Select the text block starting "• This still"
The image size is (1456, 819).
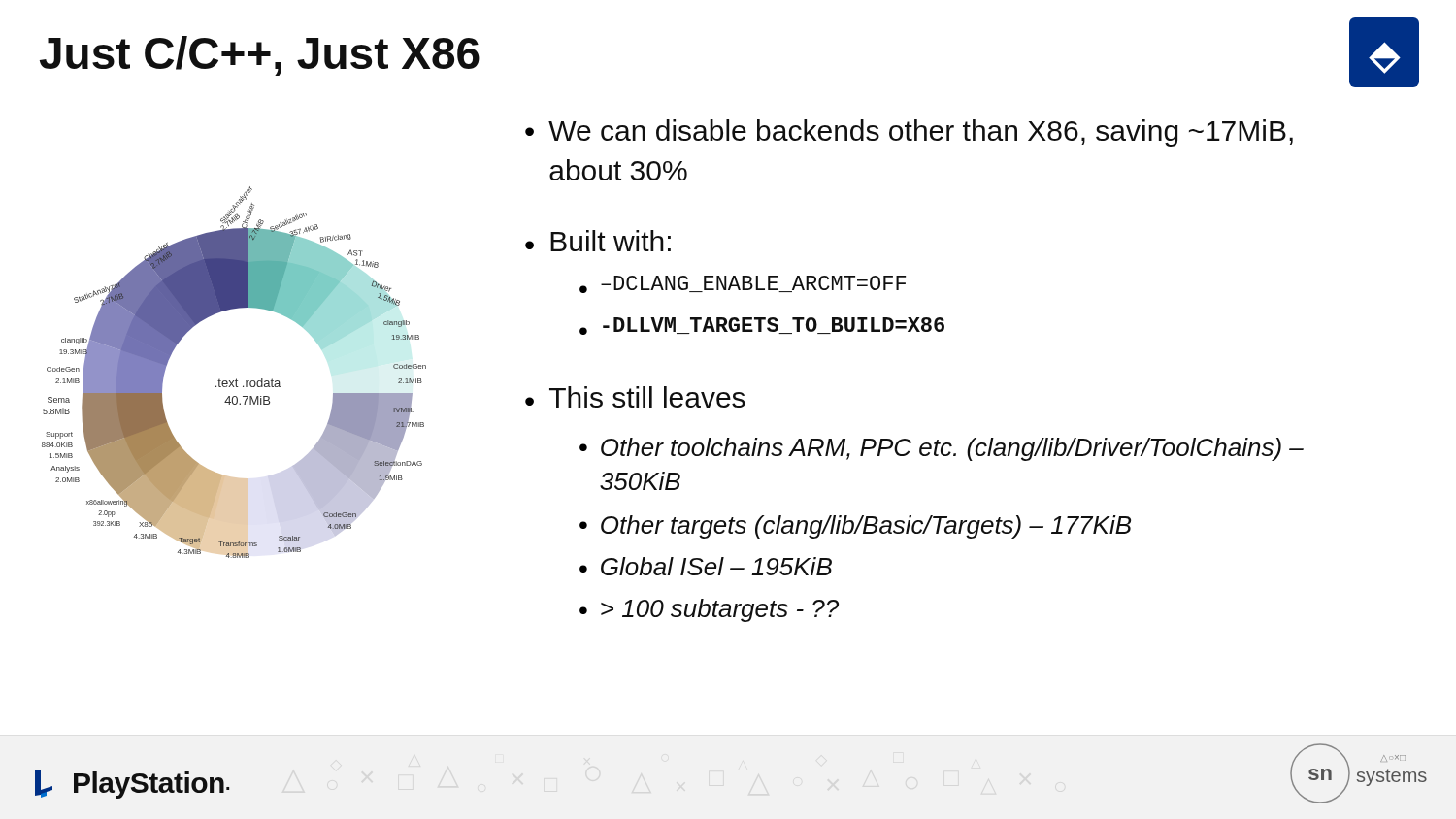click(x=635, y=400)
